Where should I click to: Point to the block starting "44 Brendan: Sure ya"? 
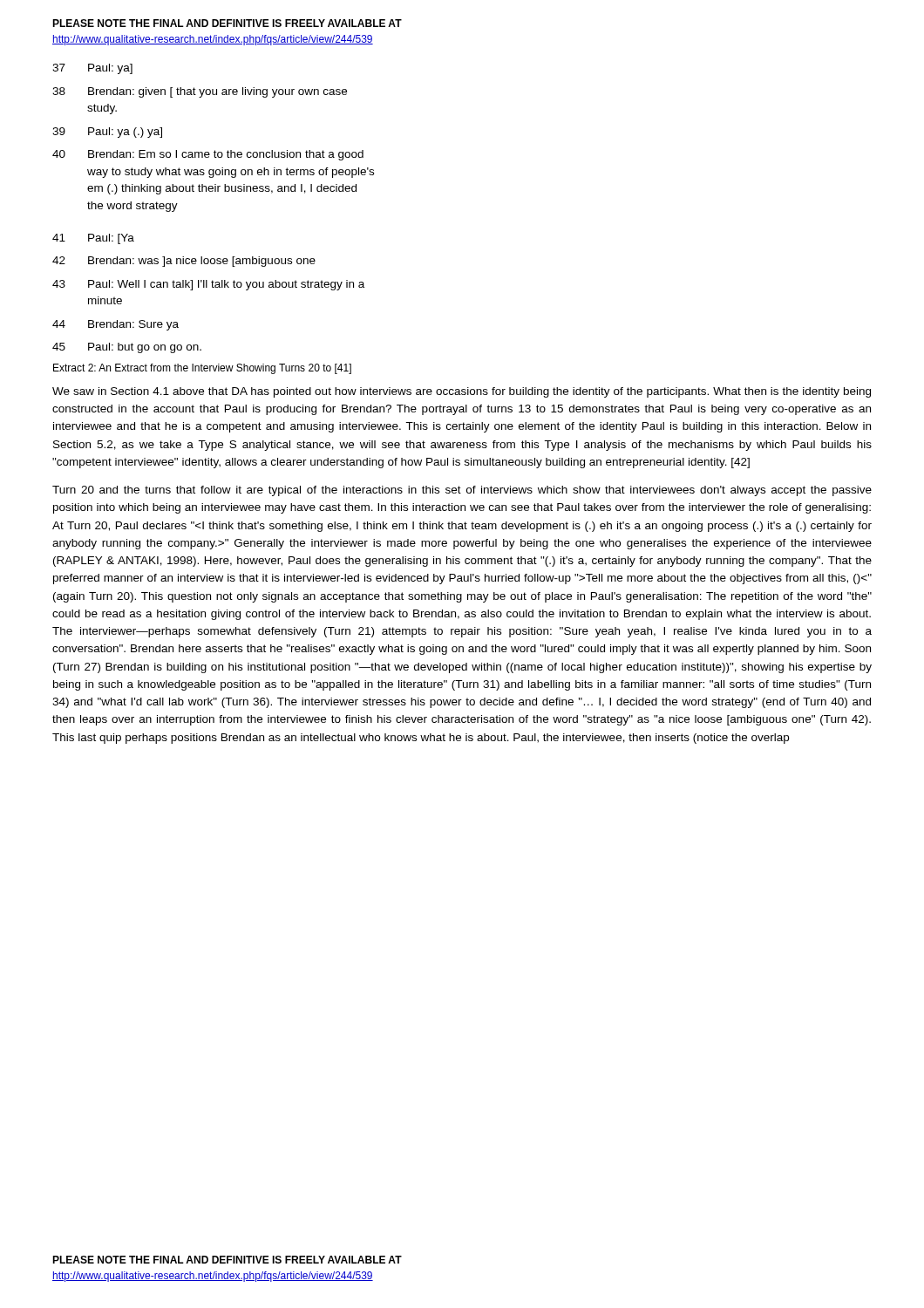pos(116,325)
